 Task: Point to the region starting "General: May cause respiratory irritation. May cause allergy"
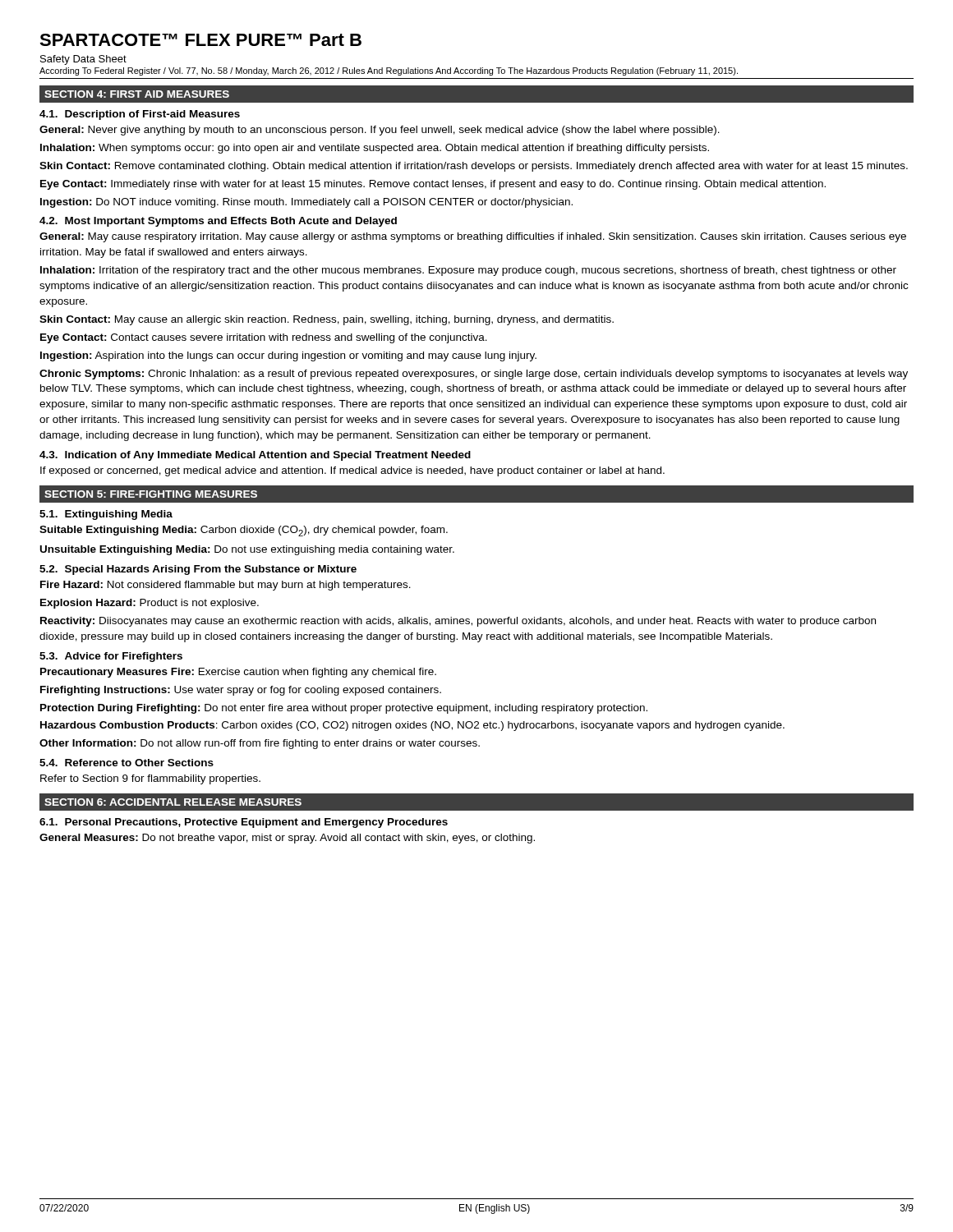pyautogui.click(x=473, y=244)
